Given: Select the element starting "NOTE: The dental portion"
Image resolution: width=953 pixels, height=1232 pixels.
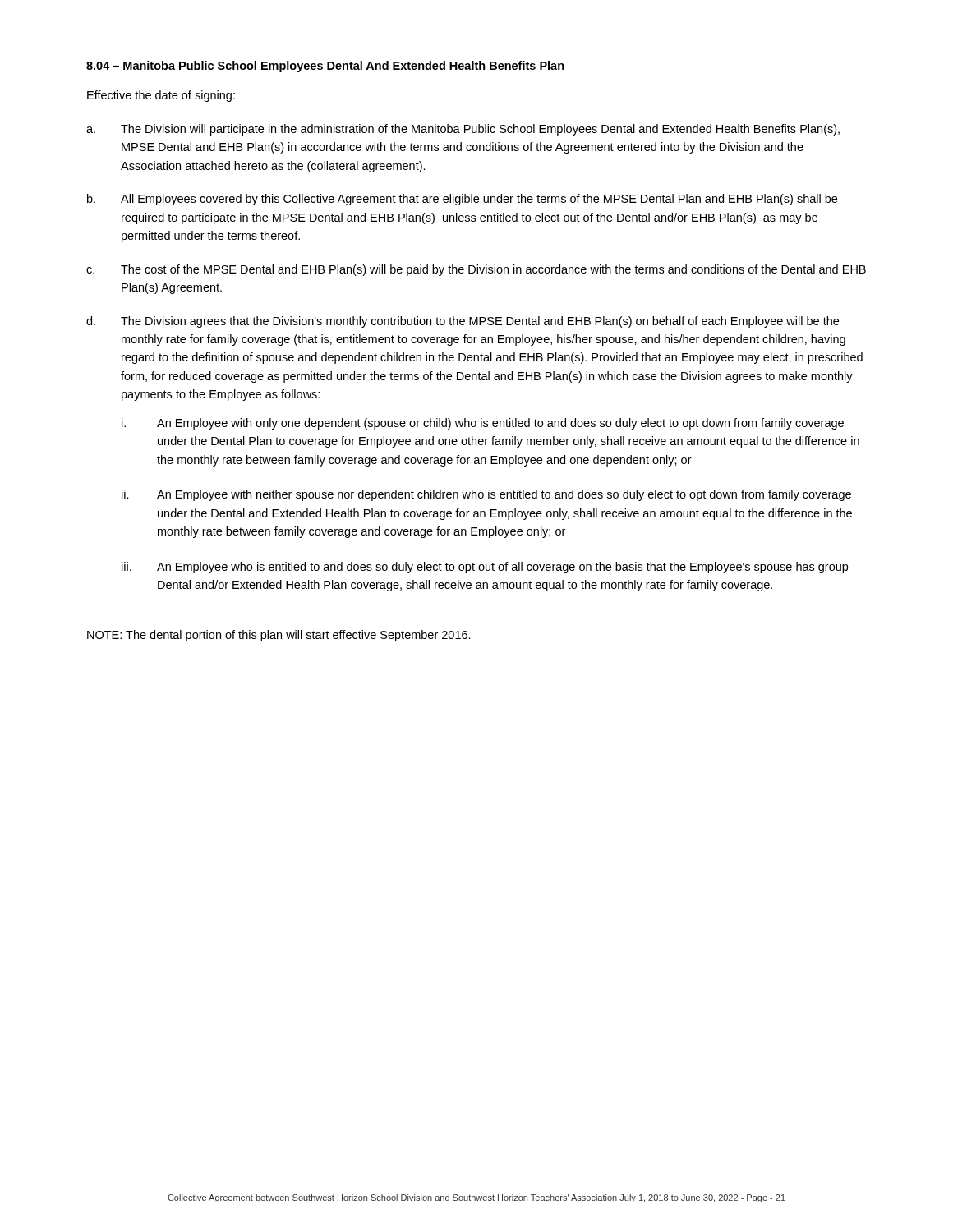Looking at the screenshot, I should pyautogui.click(x=279, y=635).
